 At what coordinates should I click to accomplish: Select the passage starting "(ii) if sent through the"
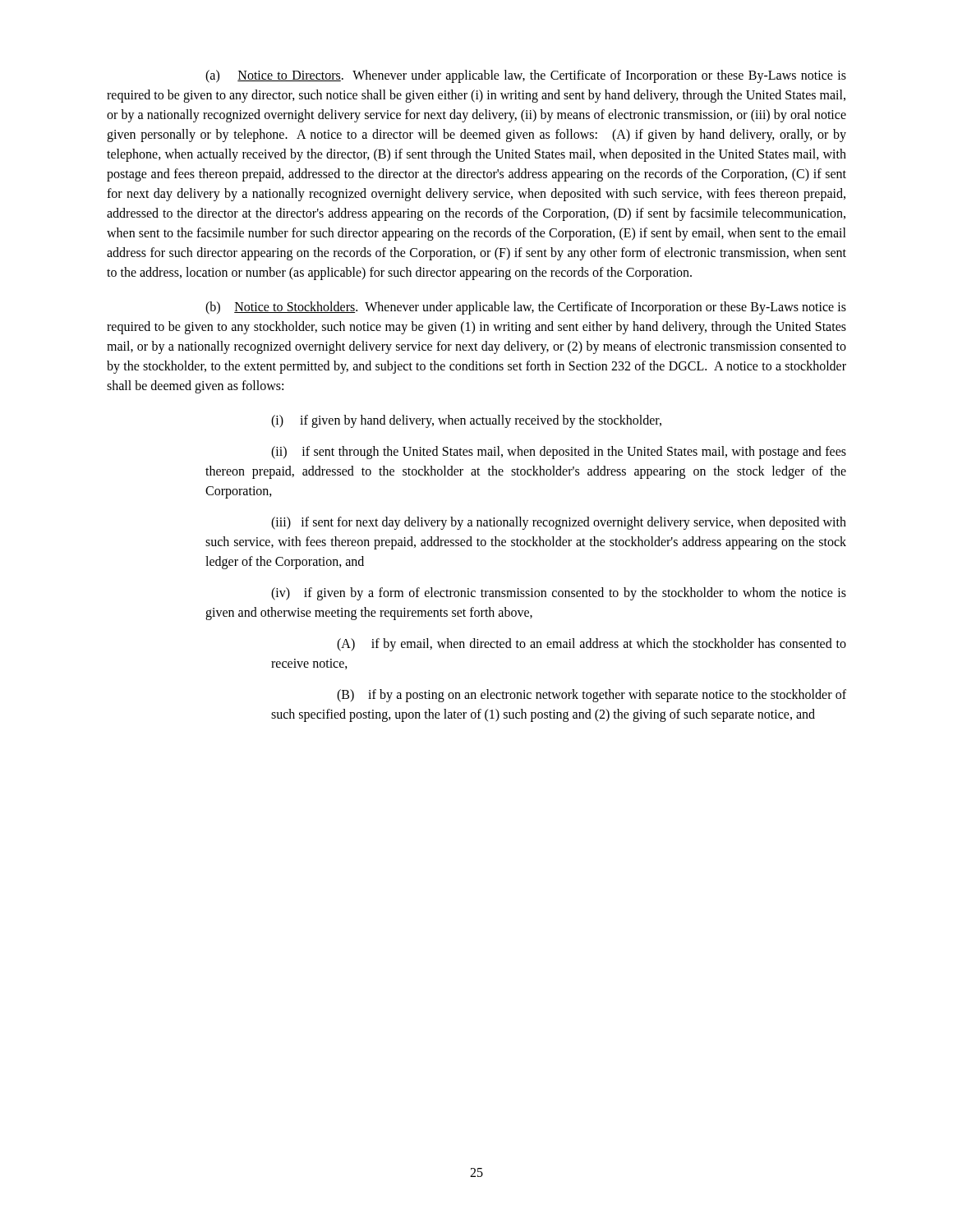[x=526, y=471]
